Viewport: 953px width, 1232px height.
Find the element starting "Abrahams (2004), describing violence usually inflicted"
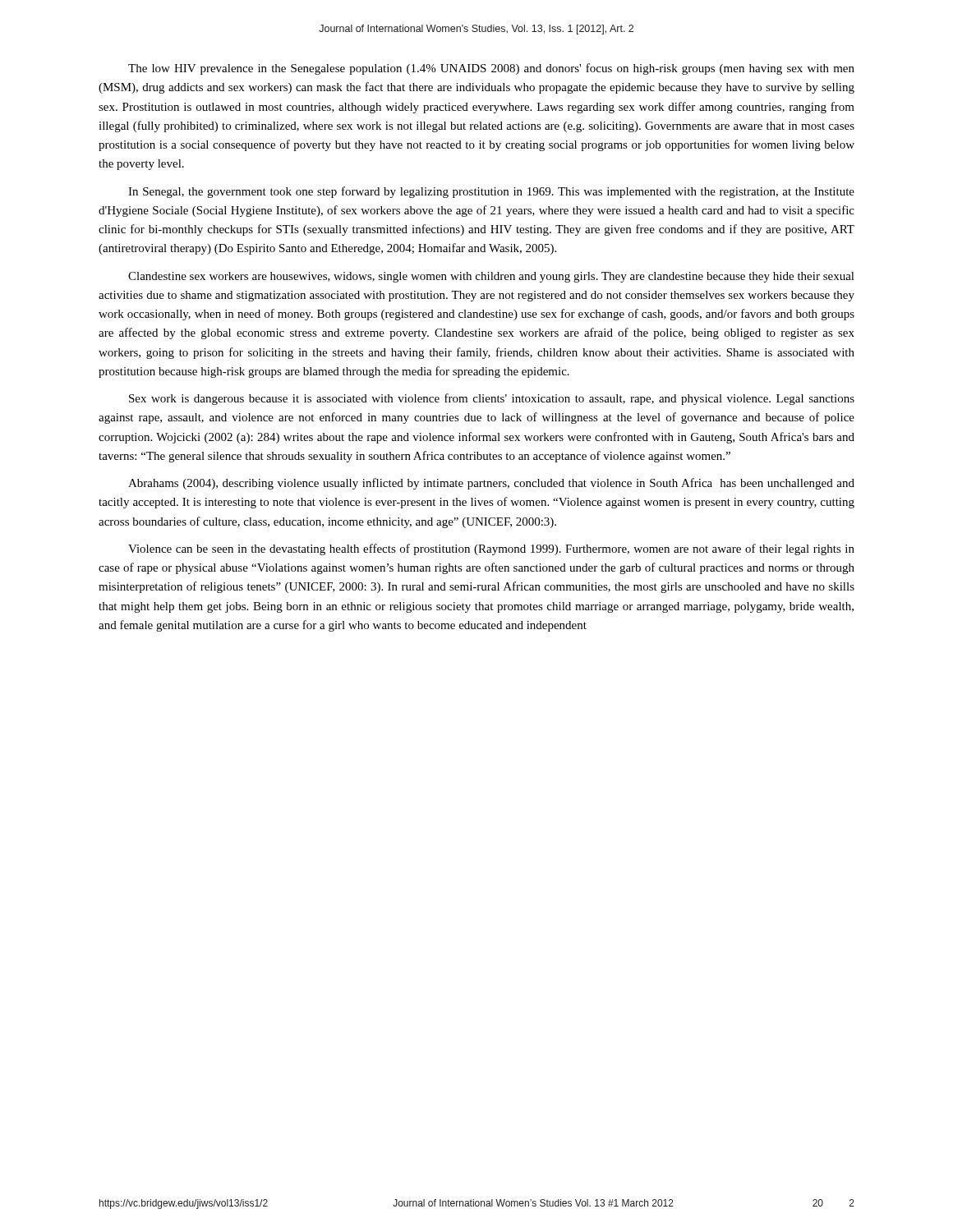click(476, 502)
